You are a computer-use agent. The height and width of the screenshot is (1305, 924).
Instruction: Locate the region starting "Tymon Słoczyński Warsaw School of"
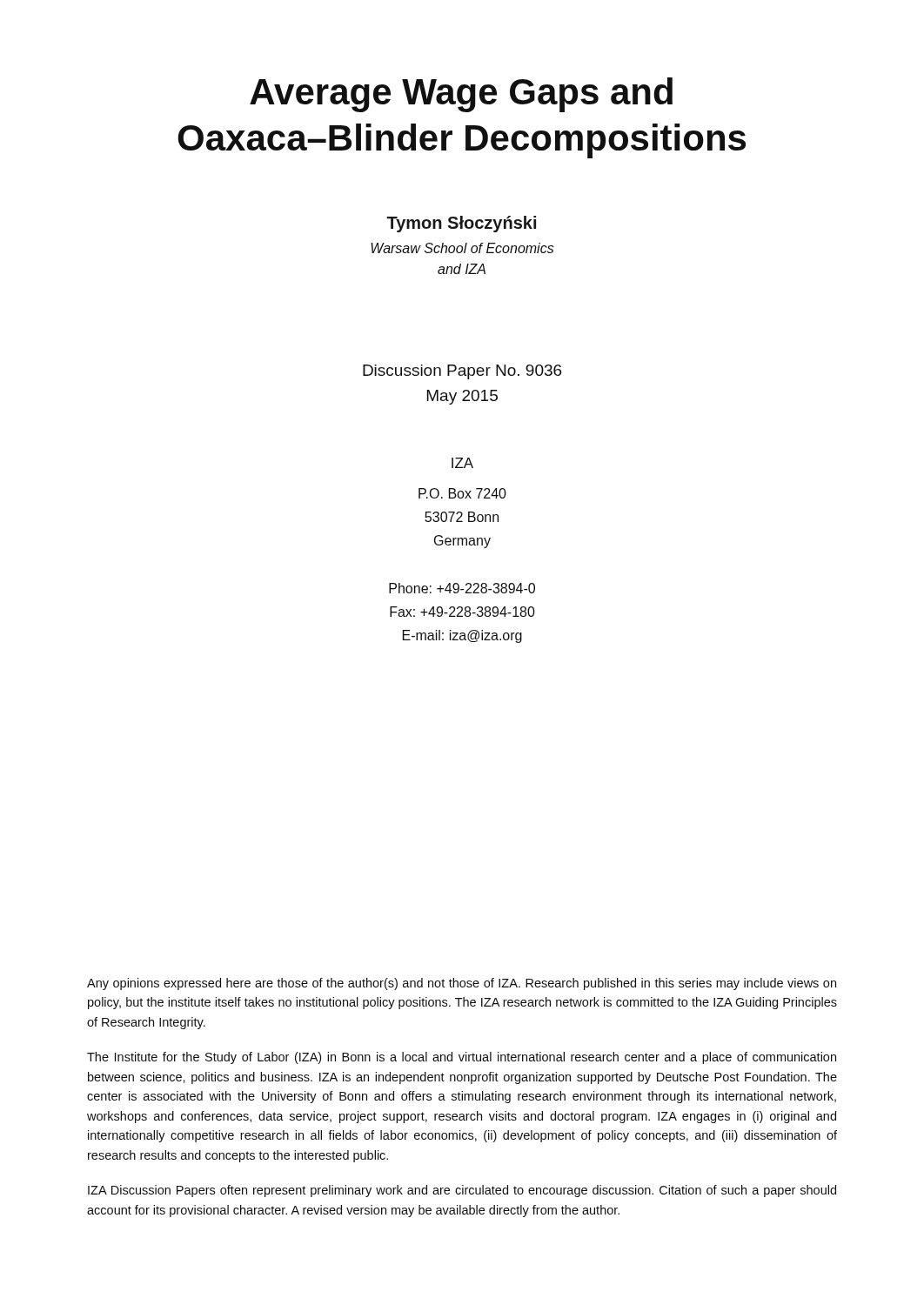[462, 247]
